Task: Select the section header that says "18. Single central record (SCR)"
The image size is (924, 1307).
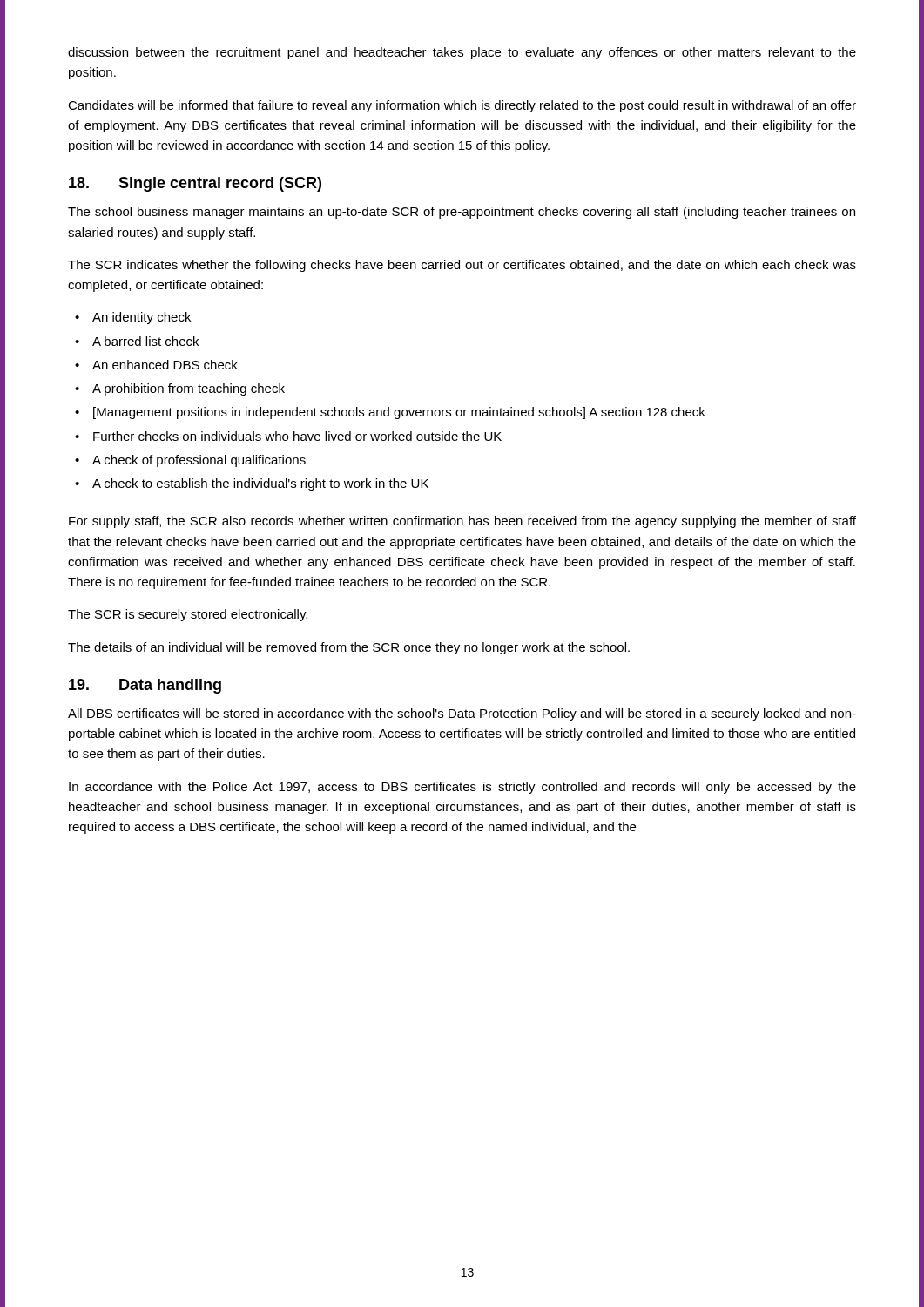Action: (195, 184)
